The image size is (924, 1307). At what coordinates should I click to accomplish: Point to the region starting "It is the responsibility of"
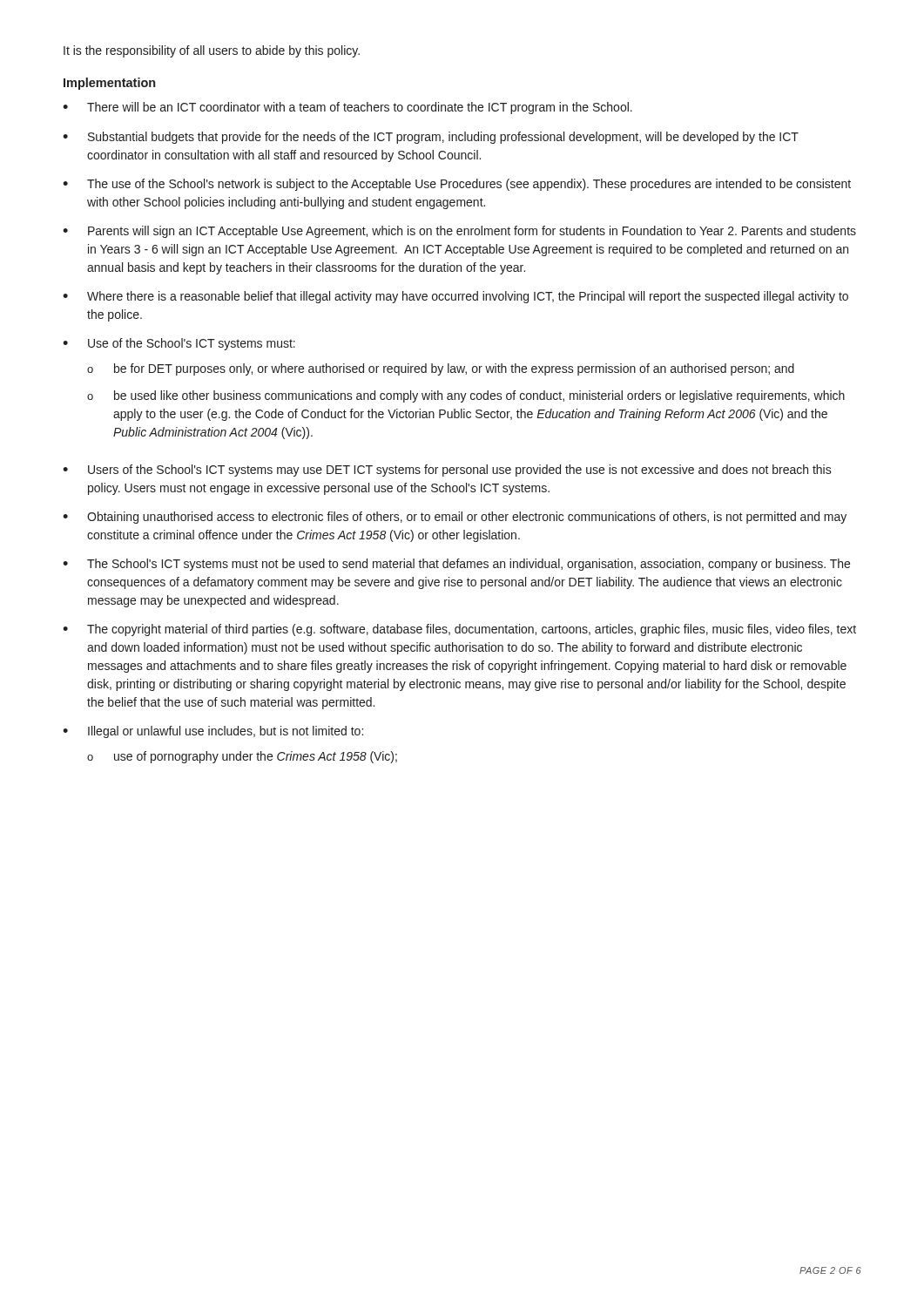click(x=212, y=51)
